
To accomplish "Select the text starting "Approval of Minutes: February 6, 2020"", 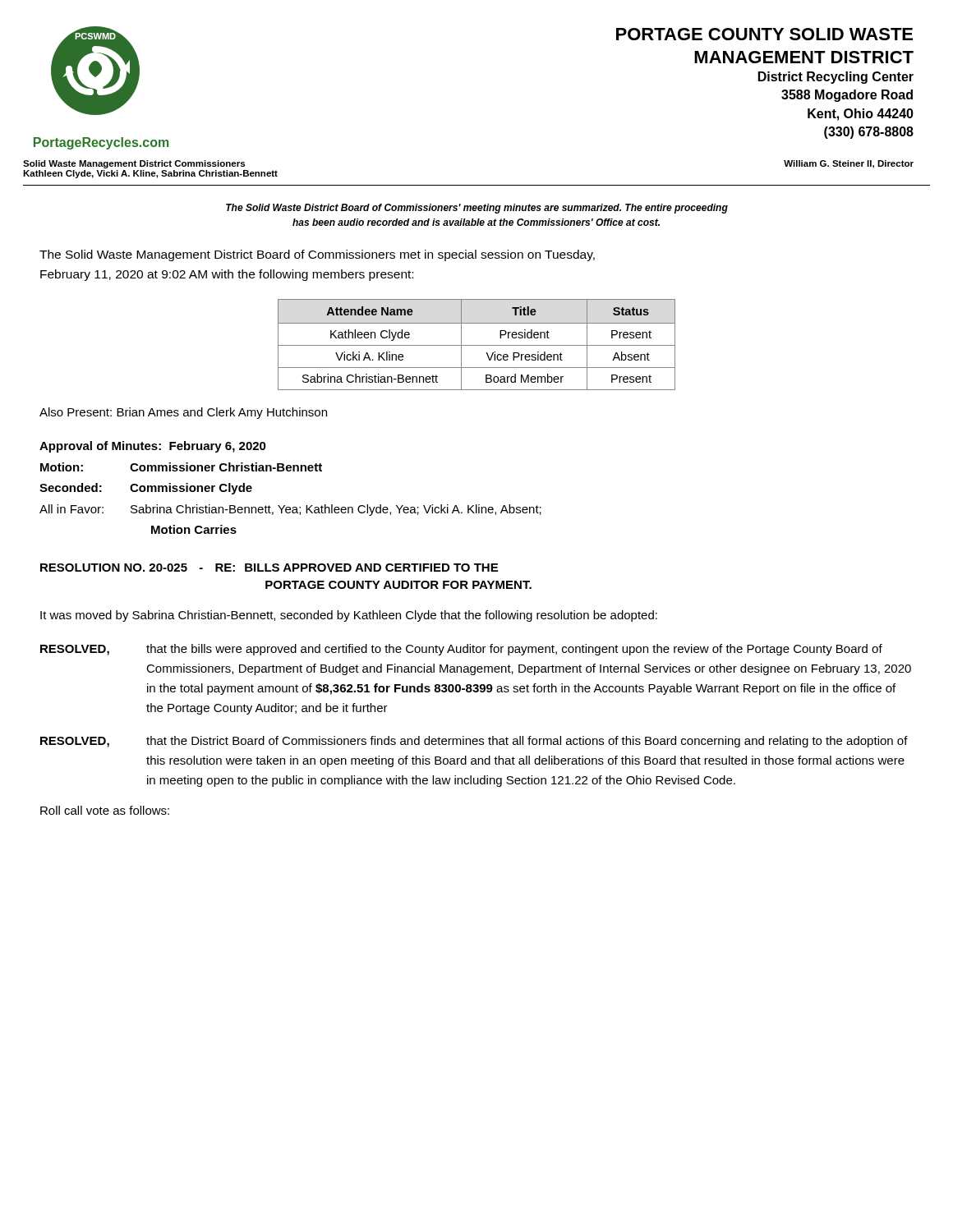I will click(153, 446).
